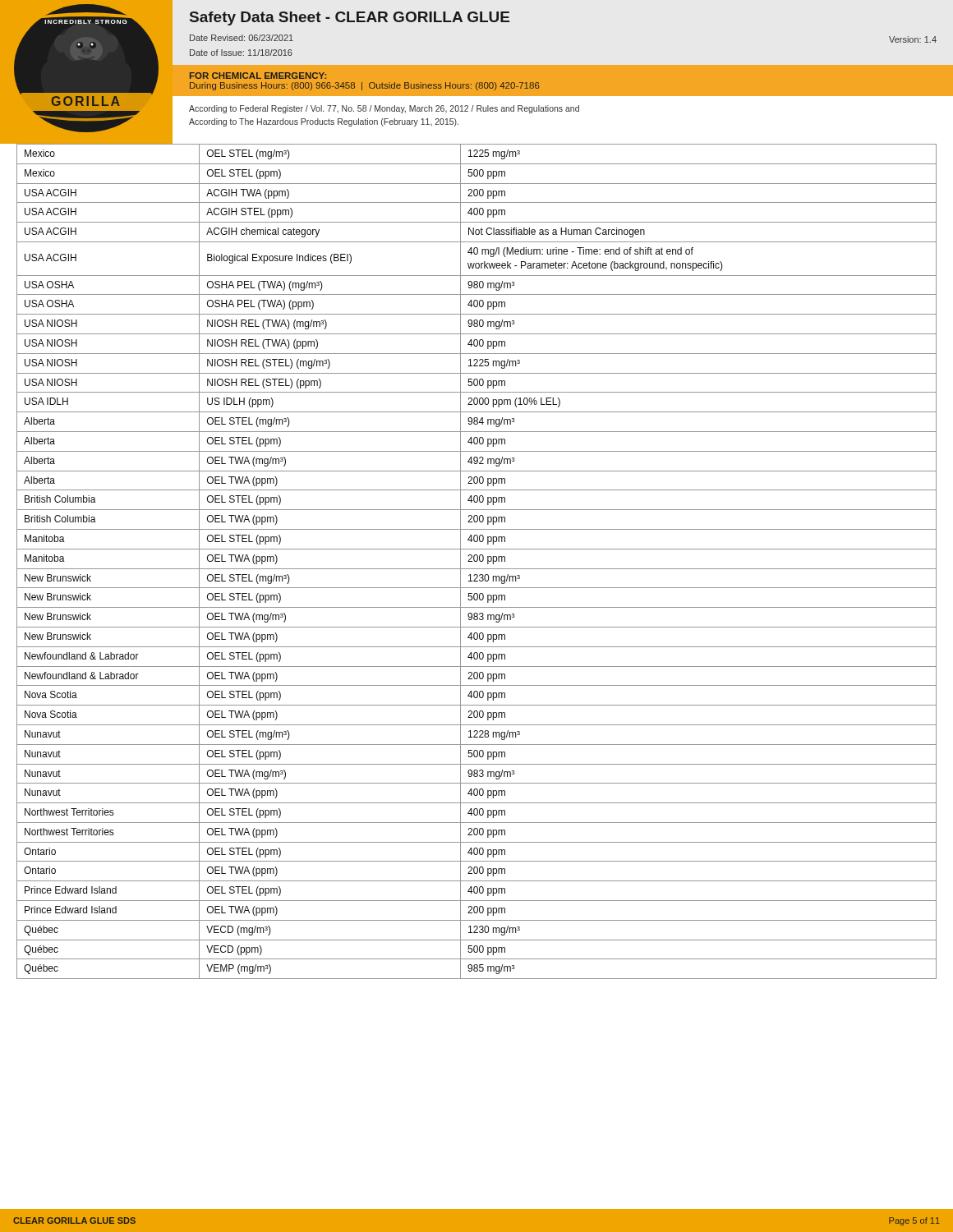Point to the block starting "Version: 1.4"
The height and width of the screenshot is (1232, 953).
click(x=913, y=39)
